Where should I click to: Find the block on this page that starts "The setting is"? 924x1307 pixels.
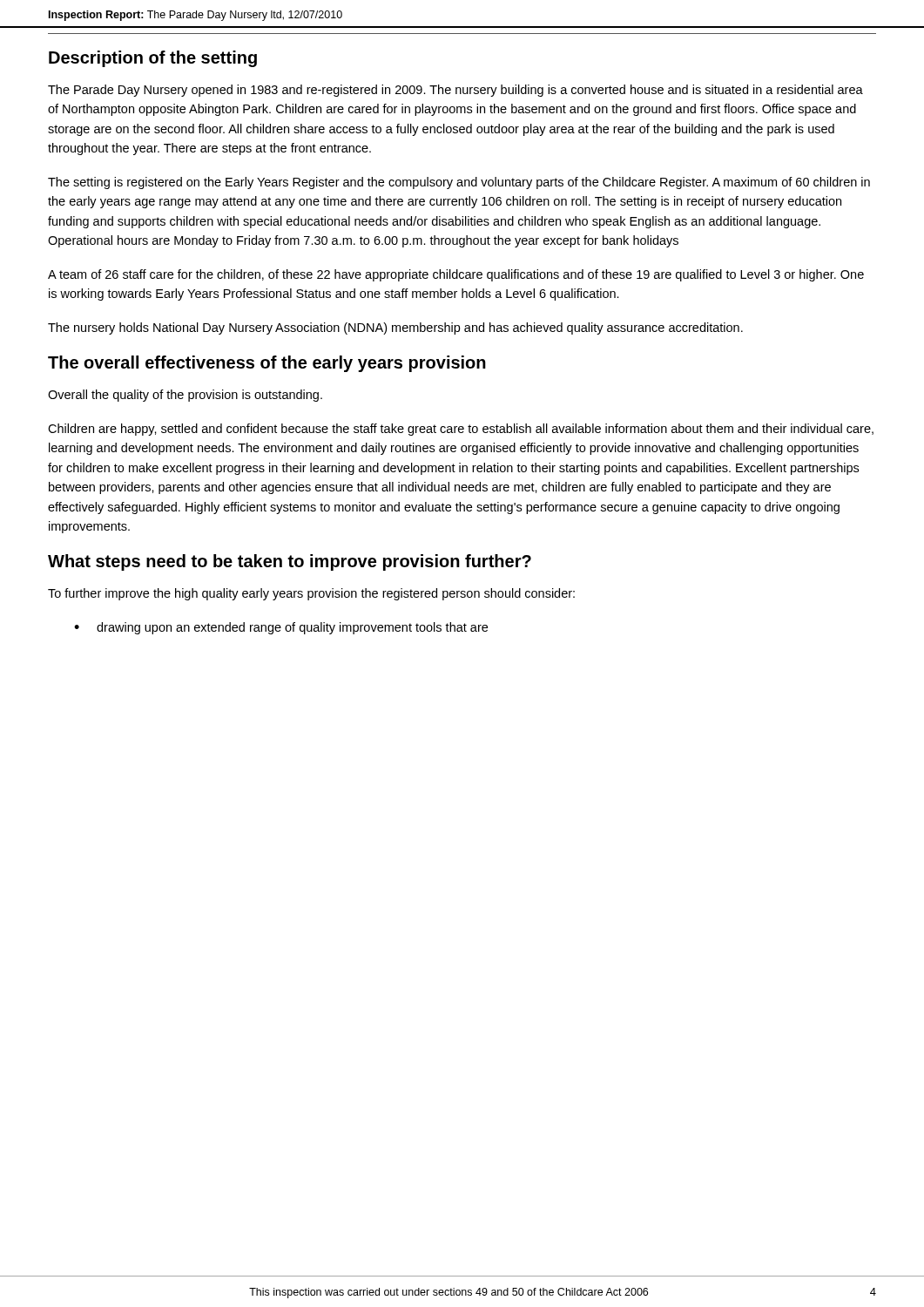click(459, 211)
